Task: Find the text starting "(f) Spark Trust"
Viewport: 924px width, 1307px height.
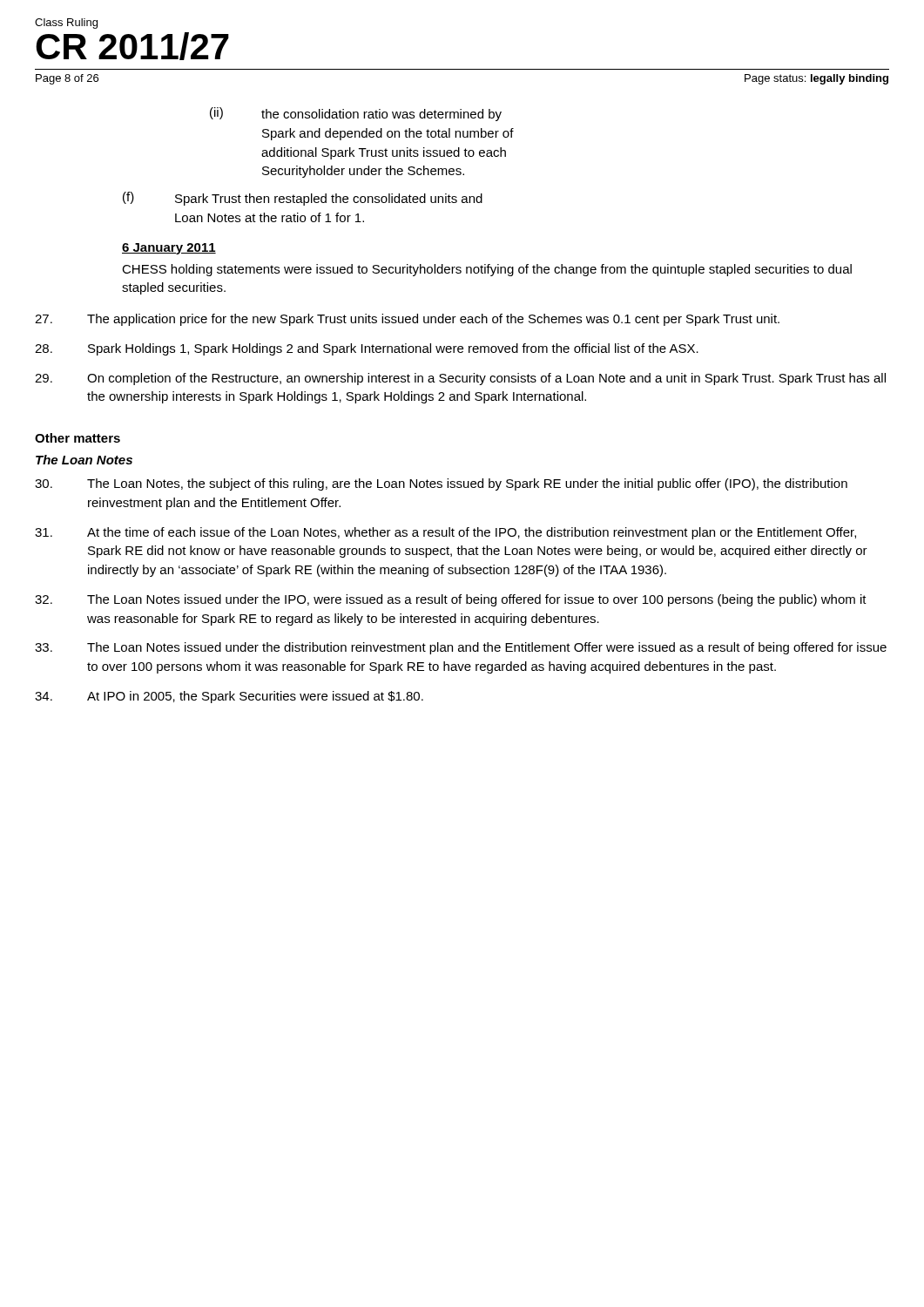Action: click(302, 208)
